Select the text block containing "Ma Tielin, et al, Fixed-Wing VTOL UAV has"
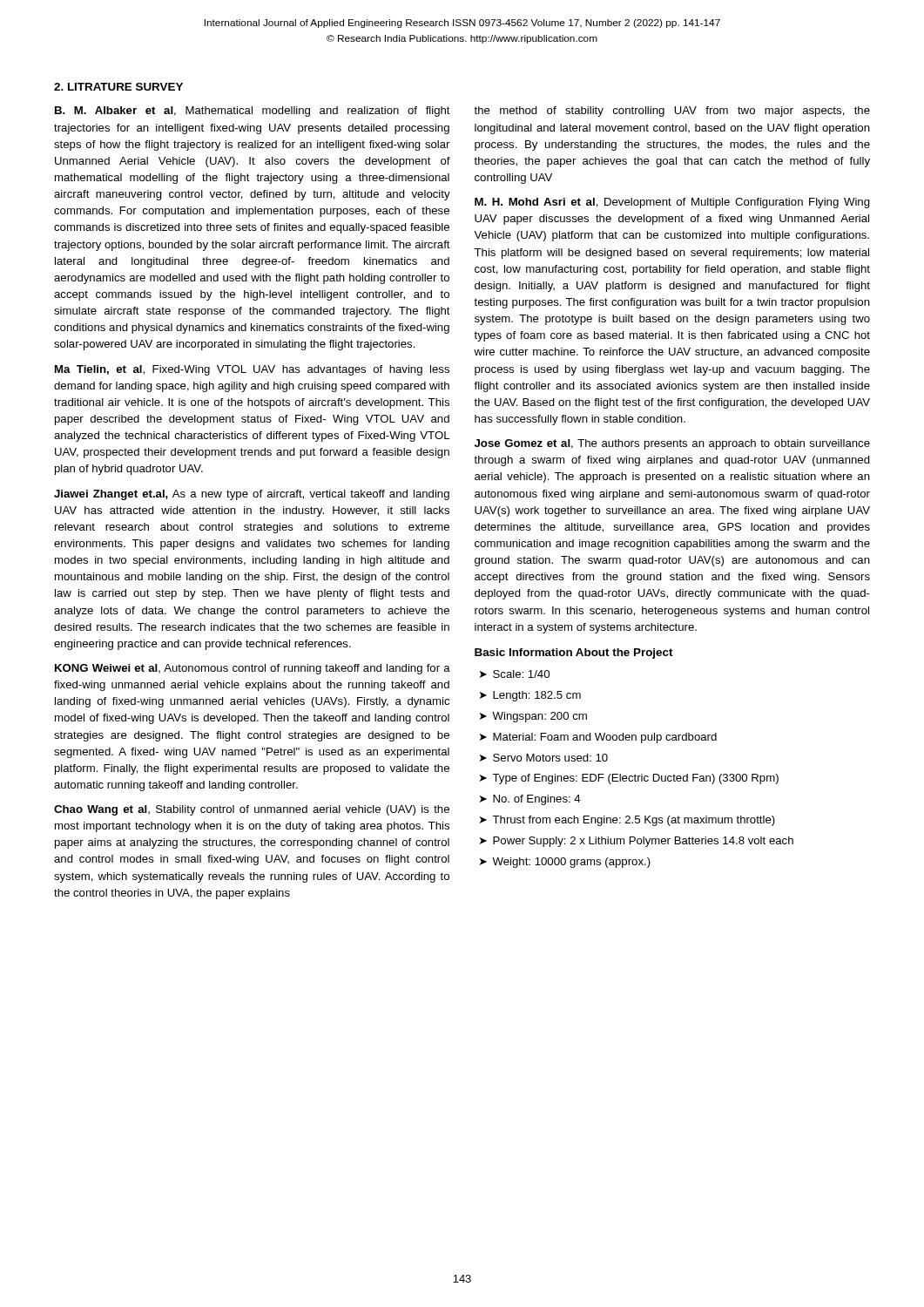Viewport: 924px width, 1307px height. 252,419
